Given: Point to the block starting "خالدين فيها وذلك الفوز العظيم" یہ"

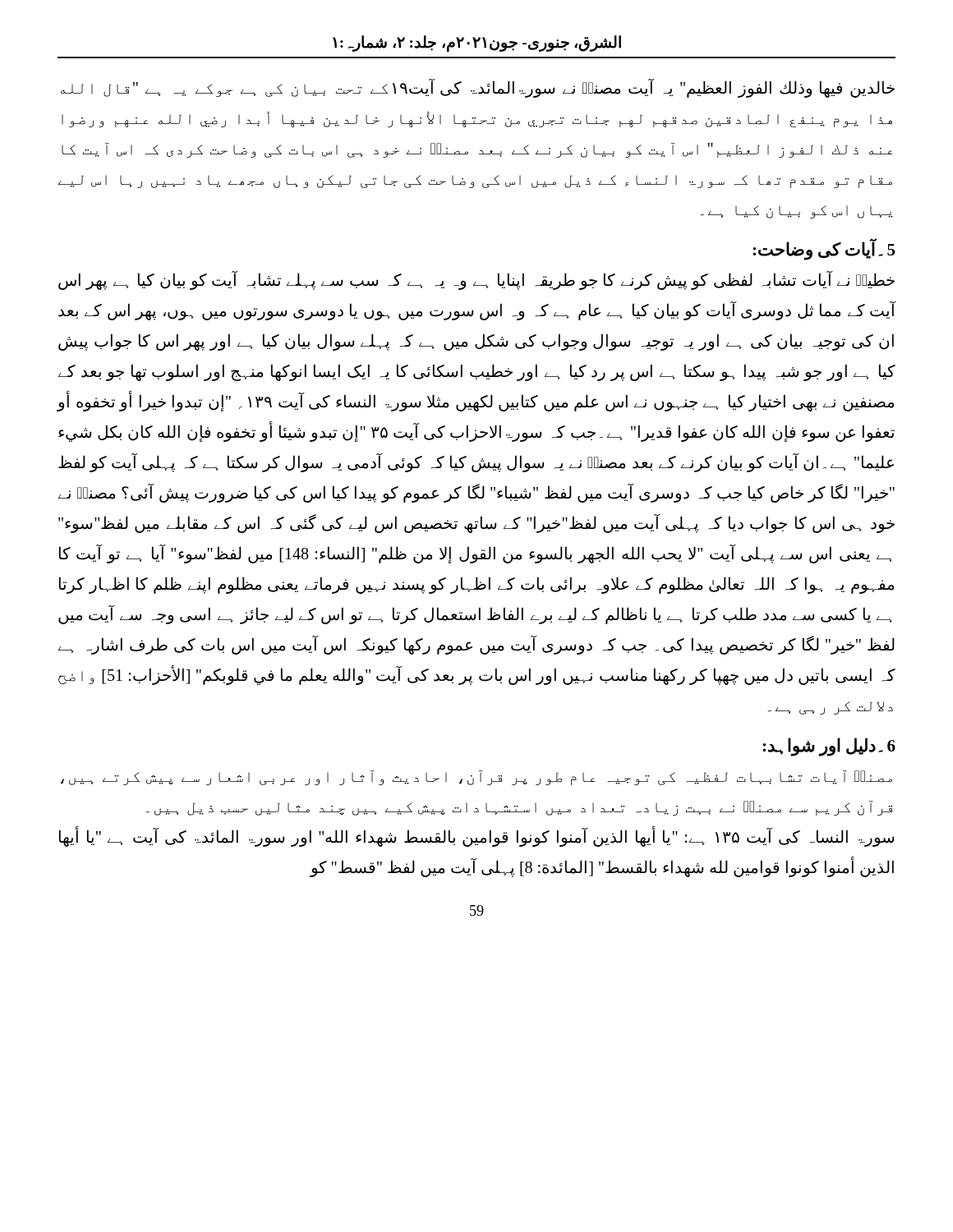Looking at the screenshot, I should [476, 149].
